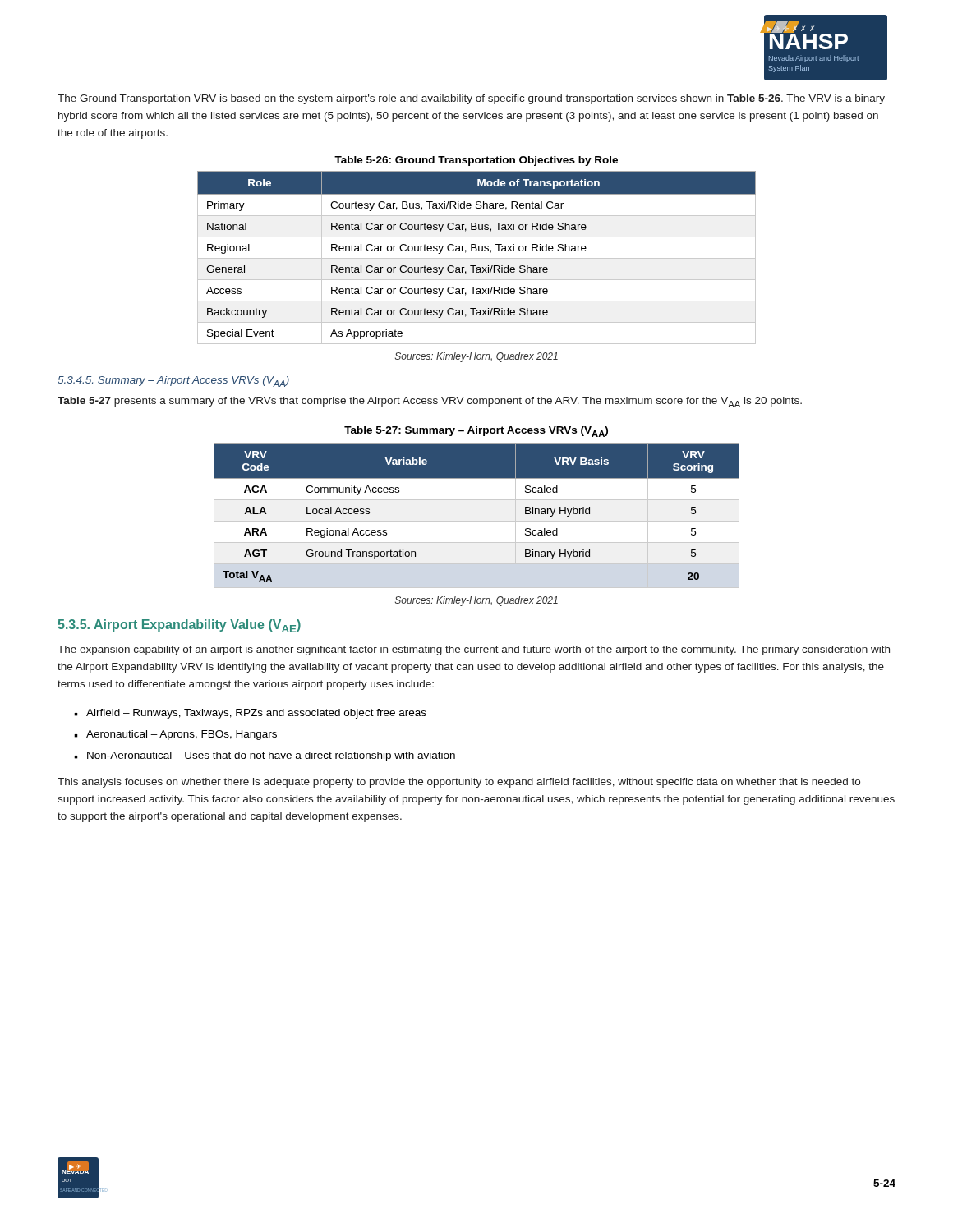Viewport: 953px width, 1232px height.
Task: Find the caption on this page that starts "Table 5-26: Ground"
Action: pyautogui.click(x=476, y=160)
